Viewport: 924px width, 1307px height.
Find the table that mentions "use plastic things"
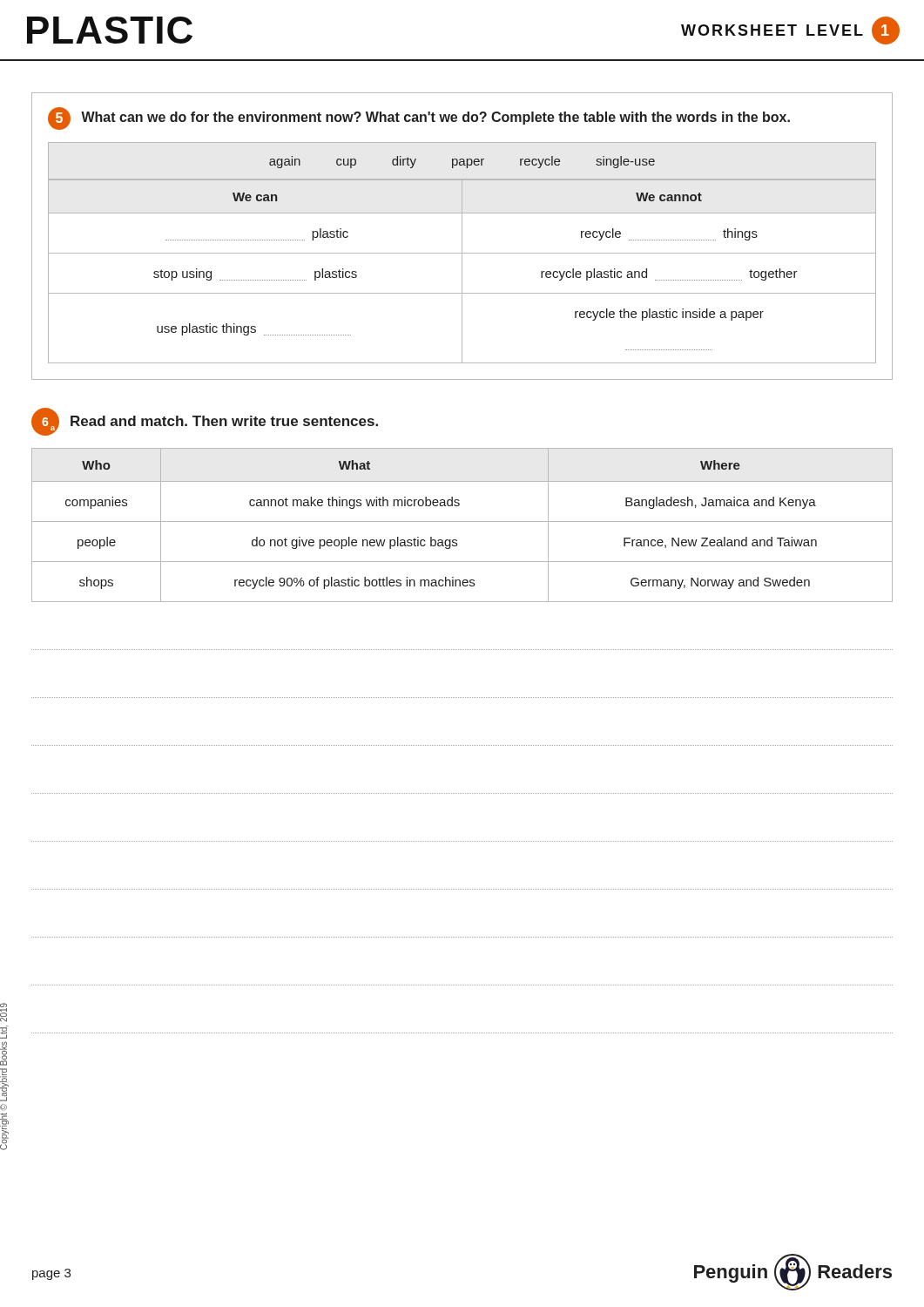tap(462, 271)
